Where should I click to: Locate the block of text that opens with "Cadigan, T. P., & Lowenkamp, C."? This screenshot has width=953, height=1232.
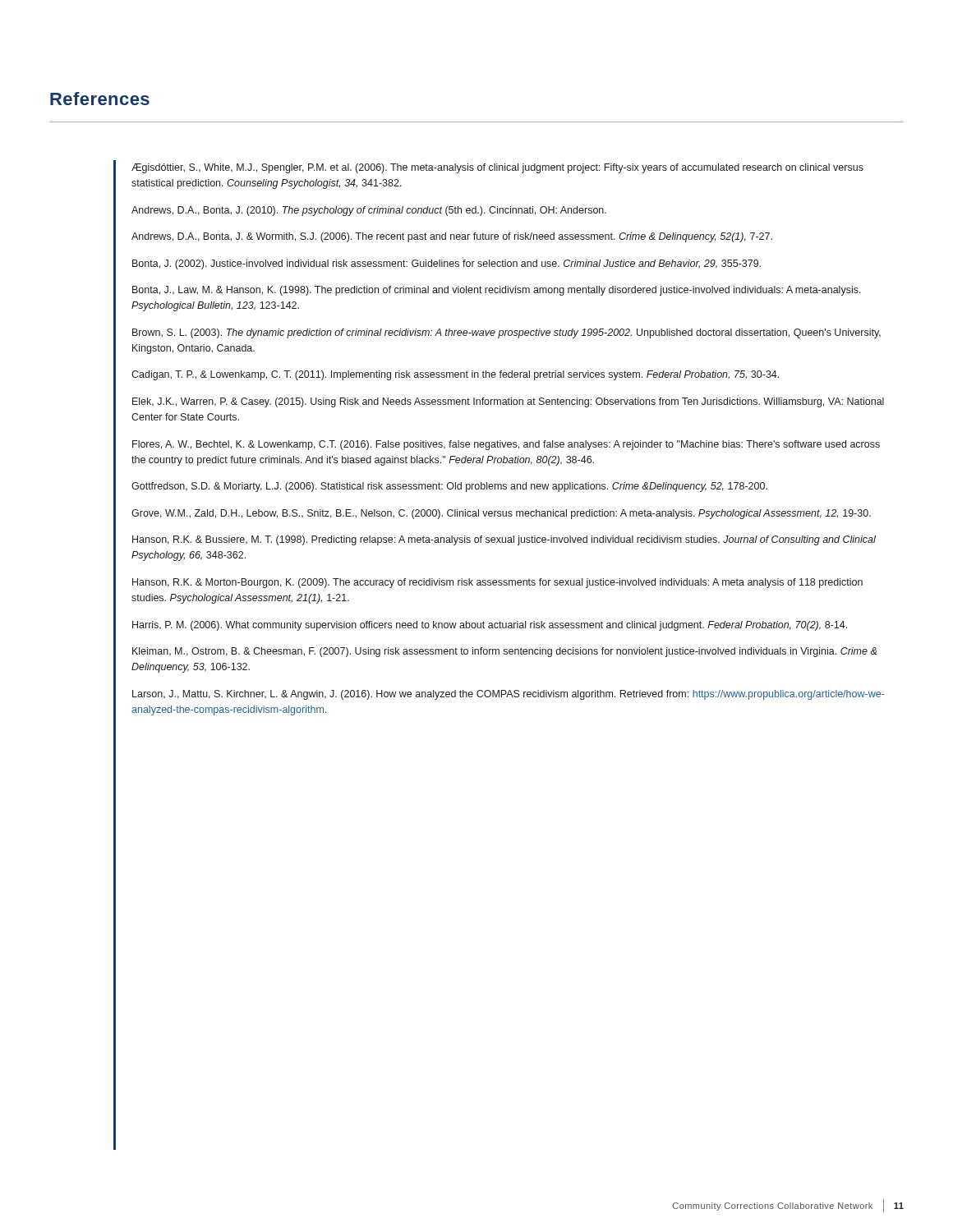[x=456, y=375]
